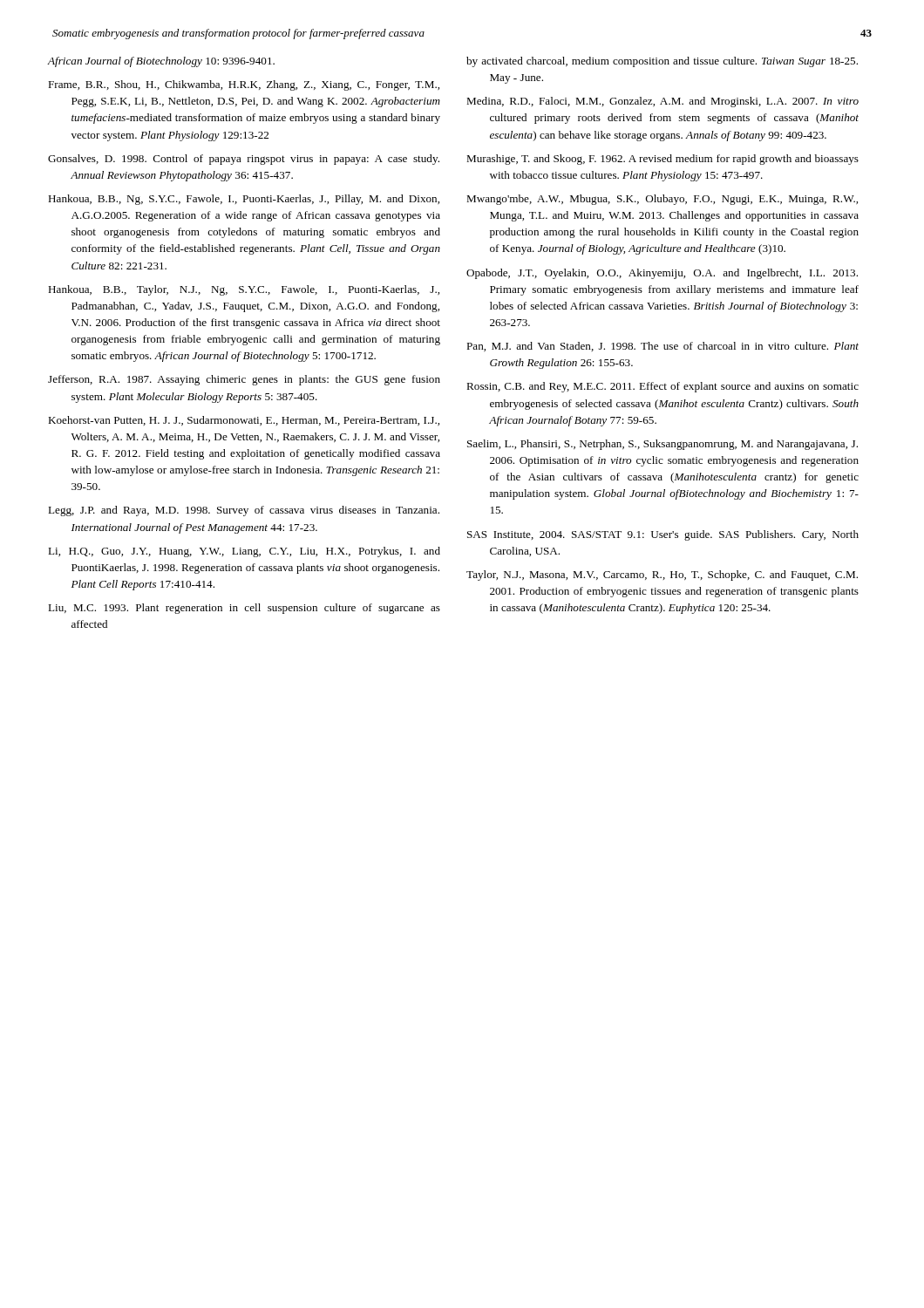Click on the list item with the text "Murashige, T. and Skoog,"

click(662, 166)
